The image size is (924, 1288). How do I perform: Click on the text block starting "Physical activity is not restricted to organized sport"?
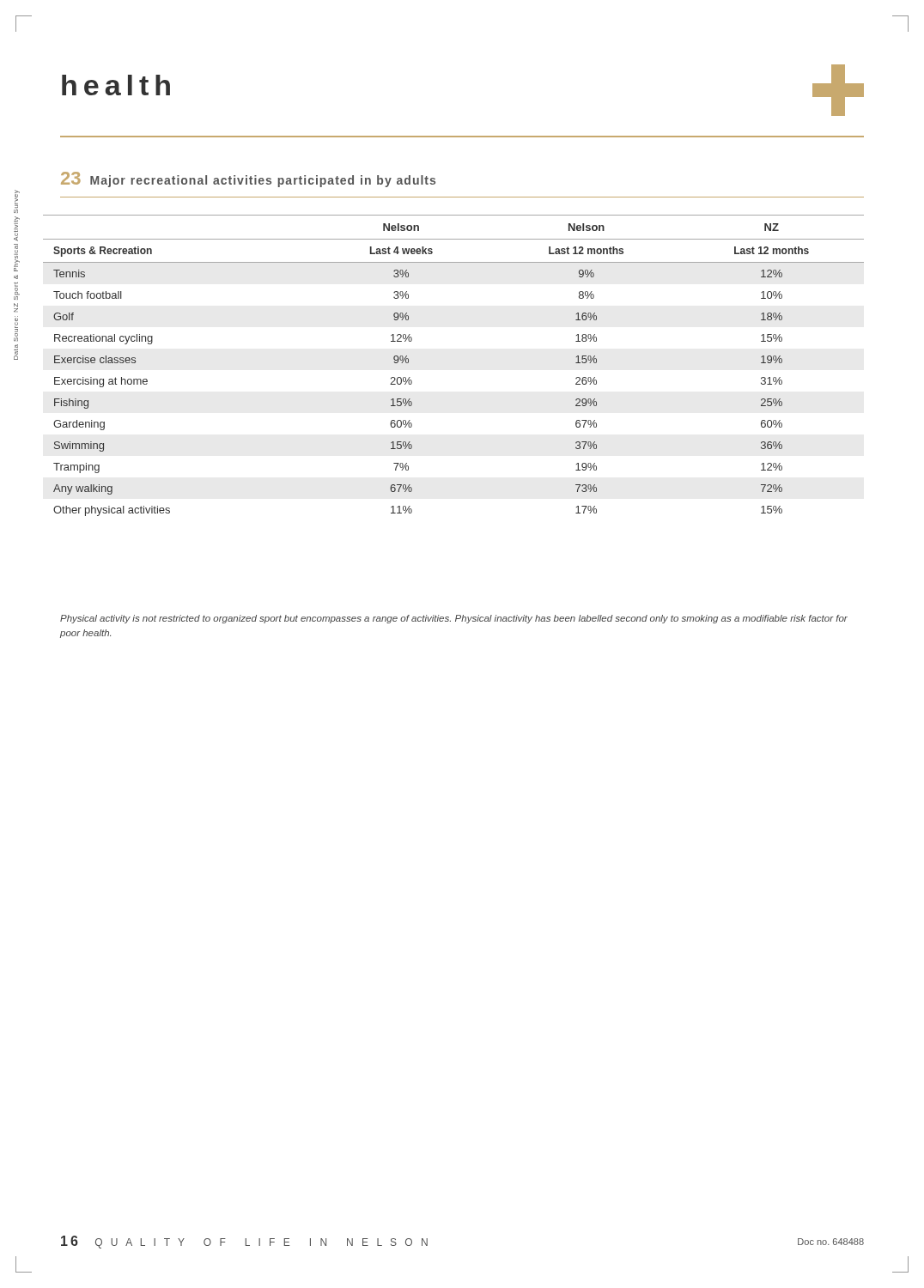[462, 626]
